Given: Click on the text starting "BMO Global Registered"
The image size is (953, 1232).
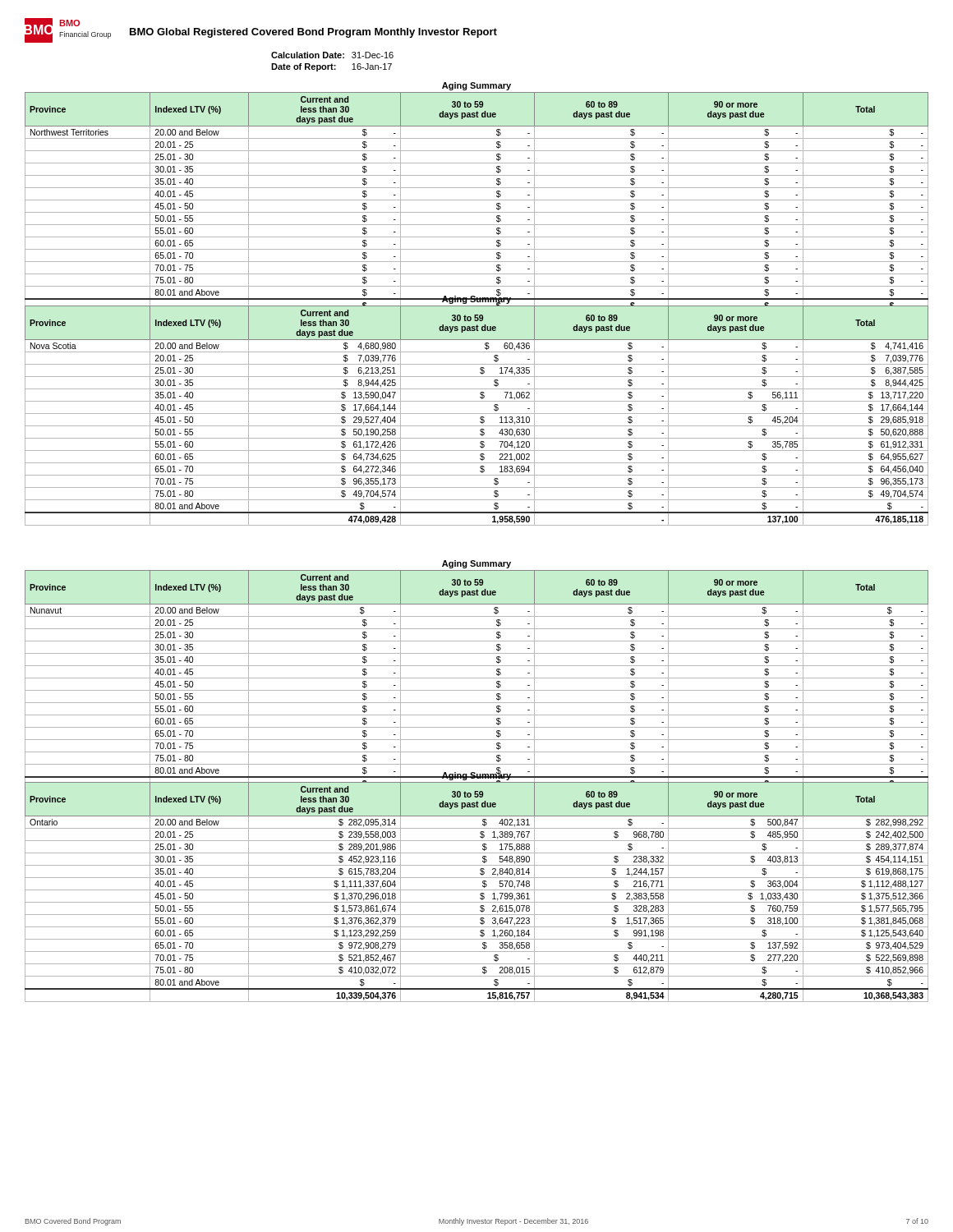Looking at the screenshot, I should [x=313, y=31].
